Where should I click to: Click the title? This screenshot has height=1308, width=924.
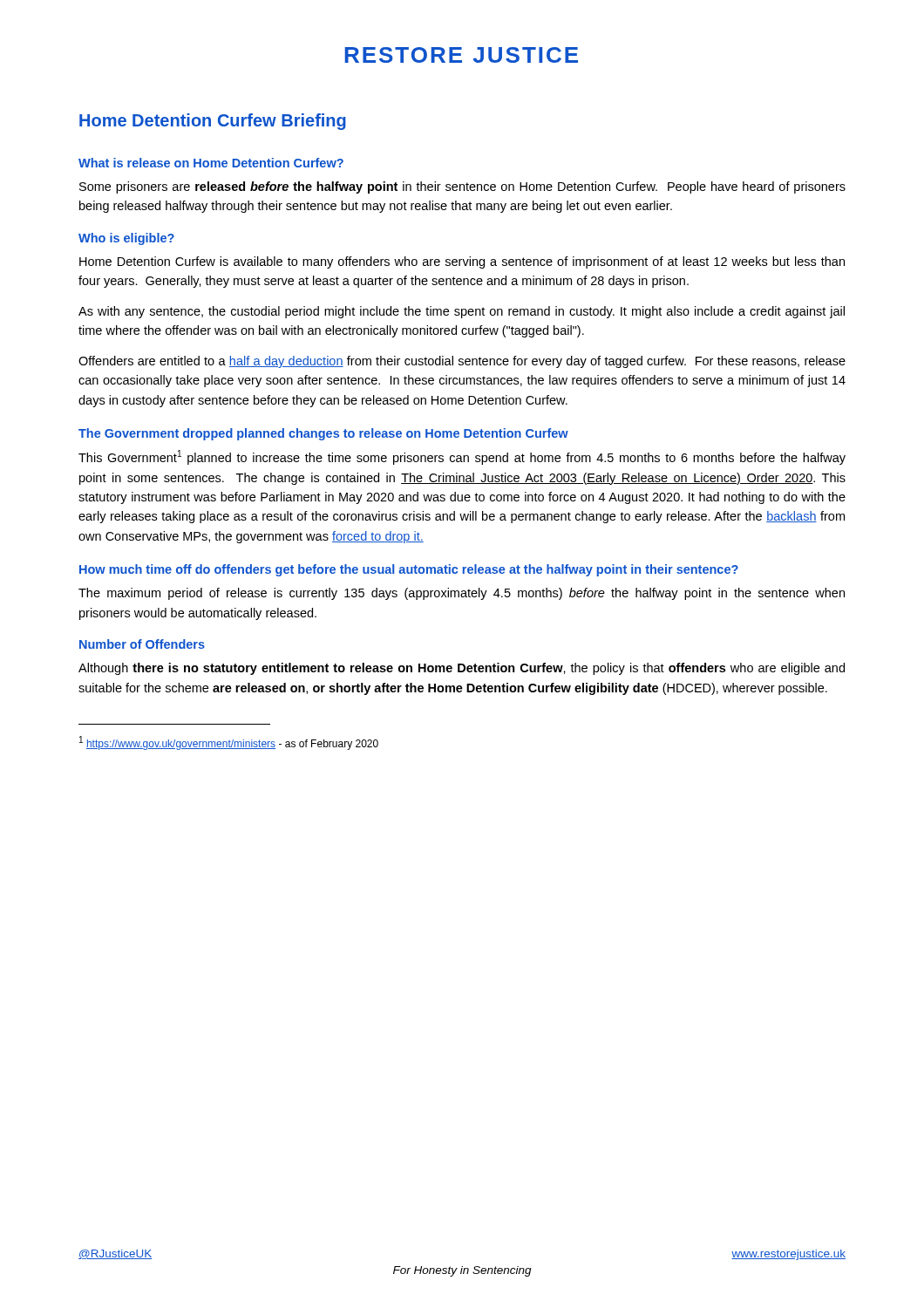(462, 55)
